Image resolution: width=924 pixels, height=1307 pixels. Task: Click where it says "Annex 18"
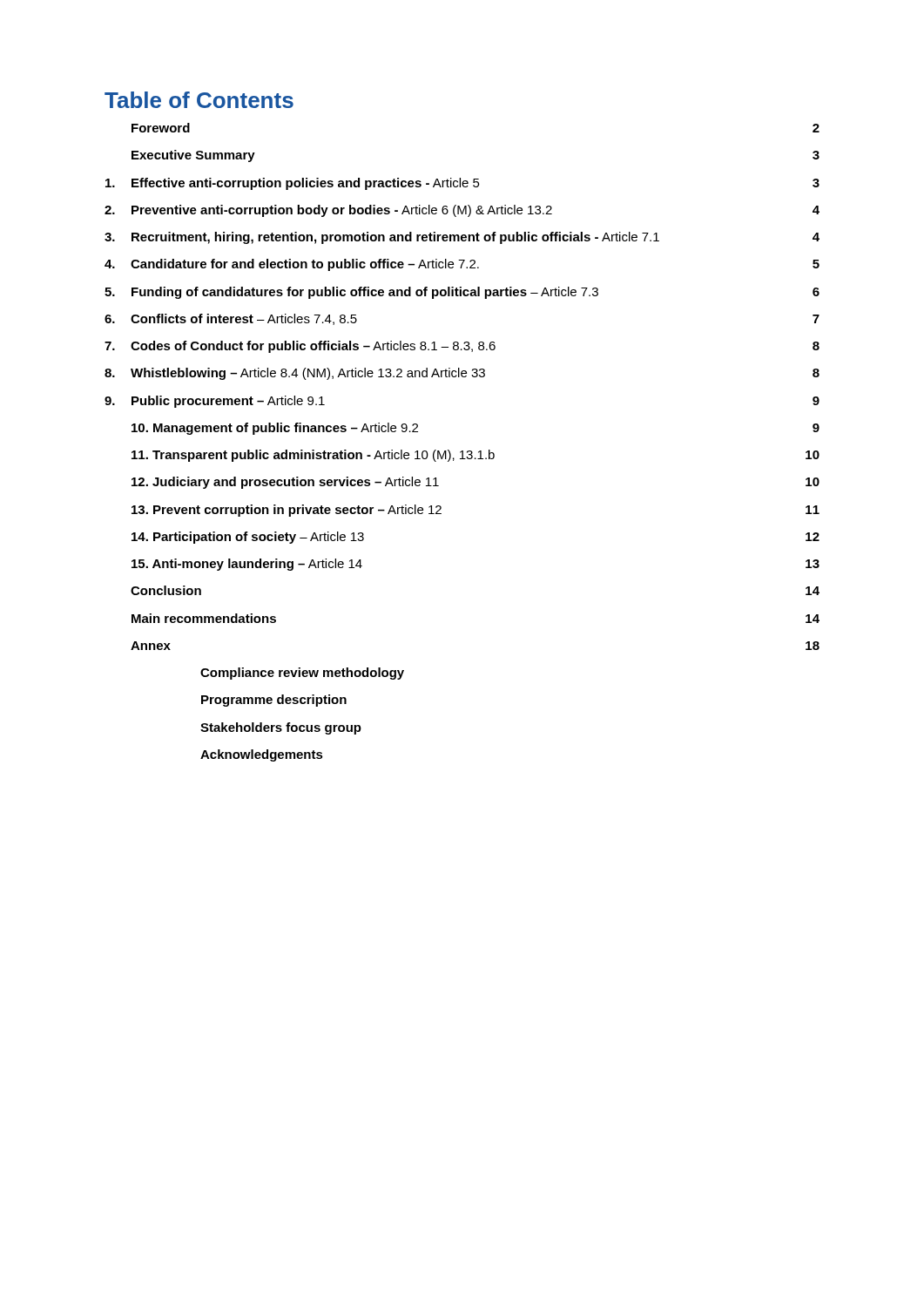(x=152, y=644)
